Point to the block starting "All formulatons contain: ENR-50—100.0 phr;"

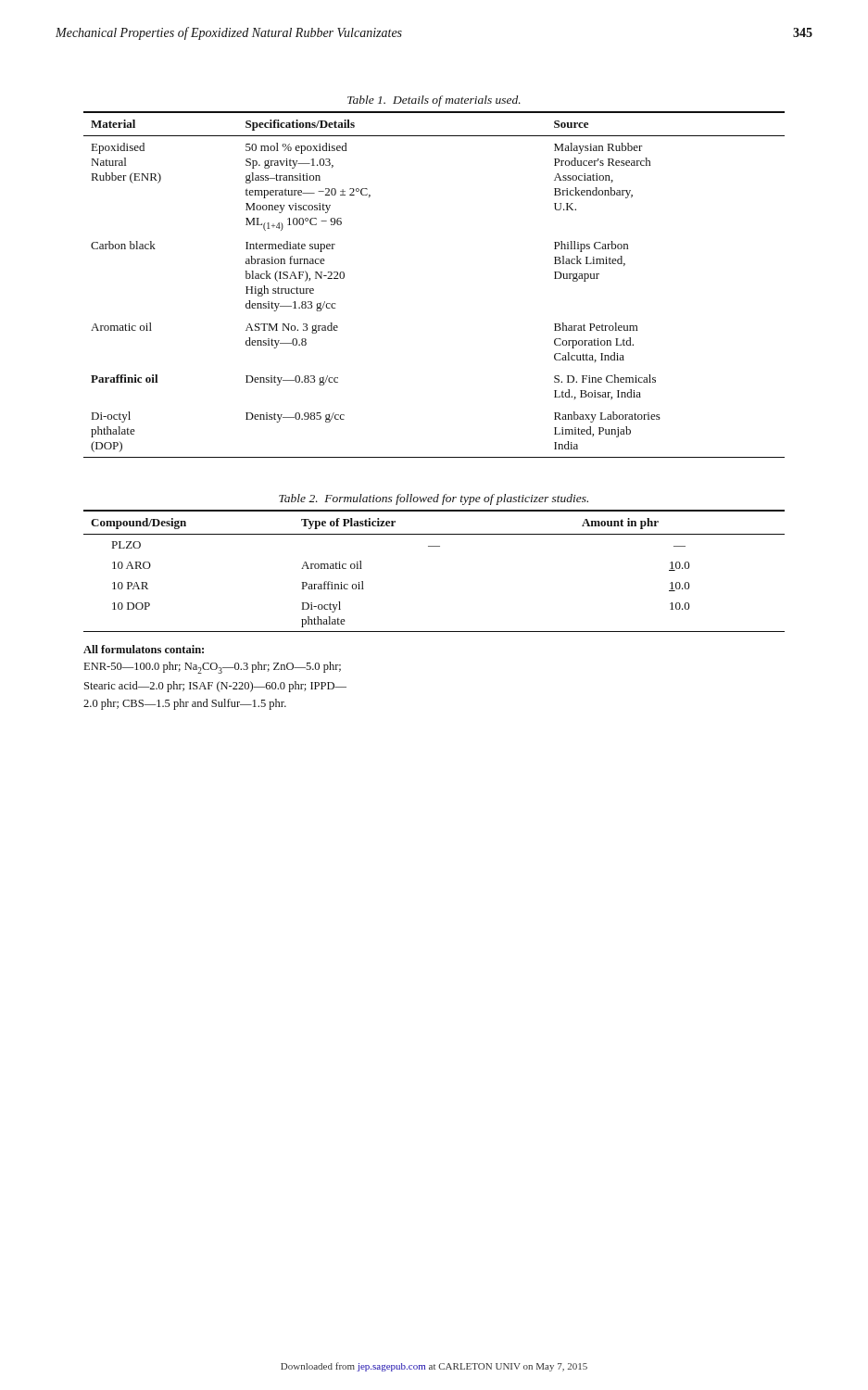tap(215, 676)
